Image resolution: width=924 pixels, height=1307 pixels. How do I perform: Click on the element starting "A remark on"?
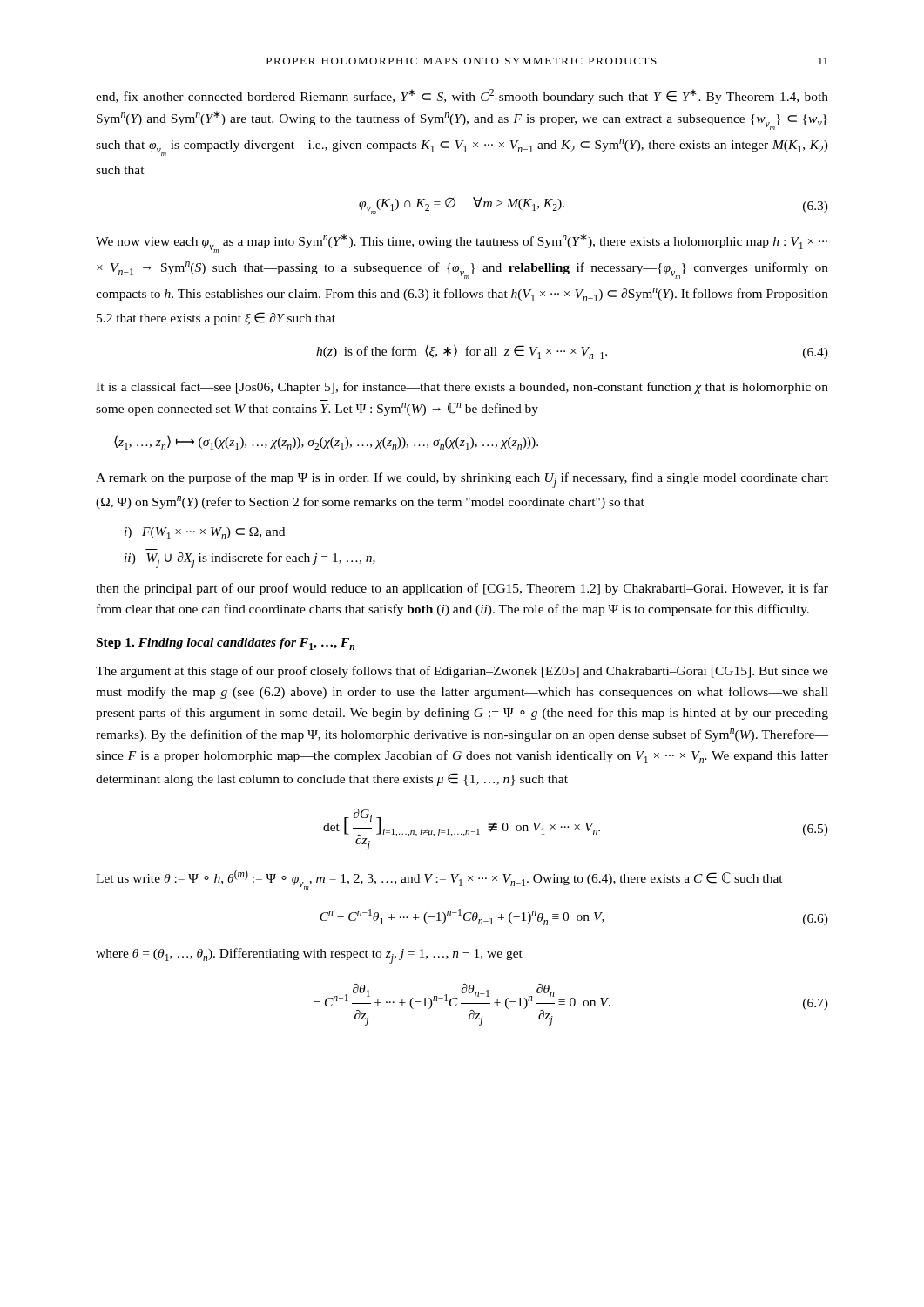click(462, 489)
